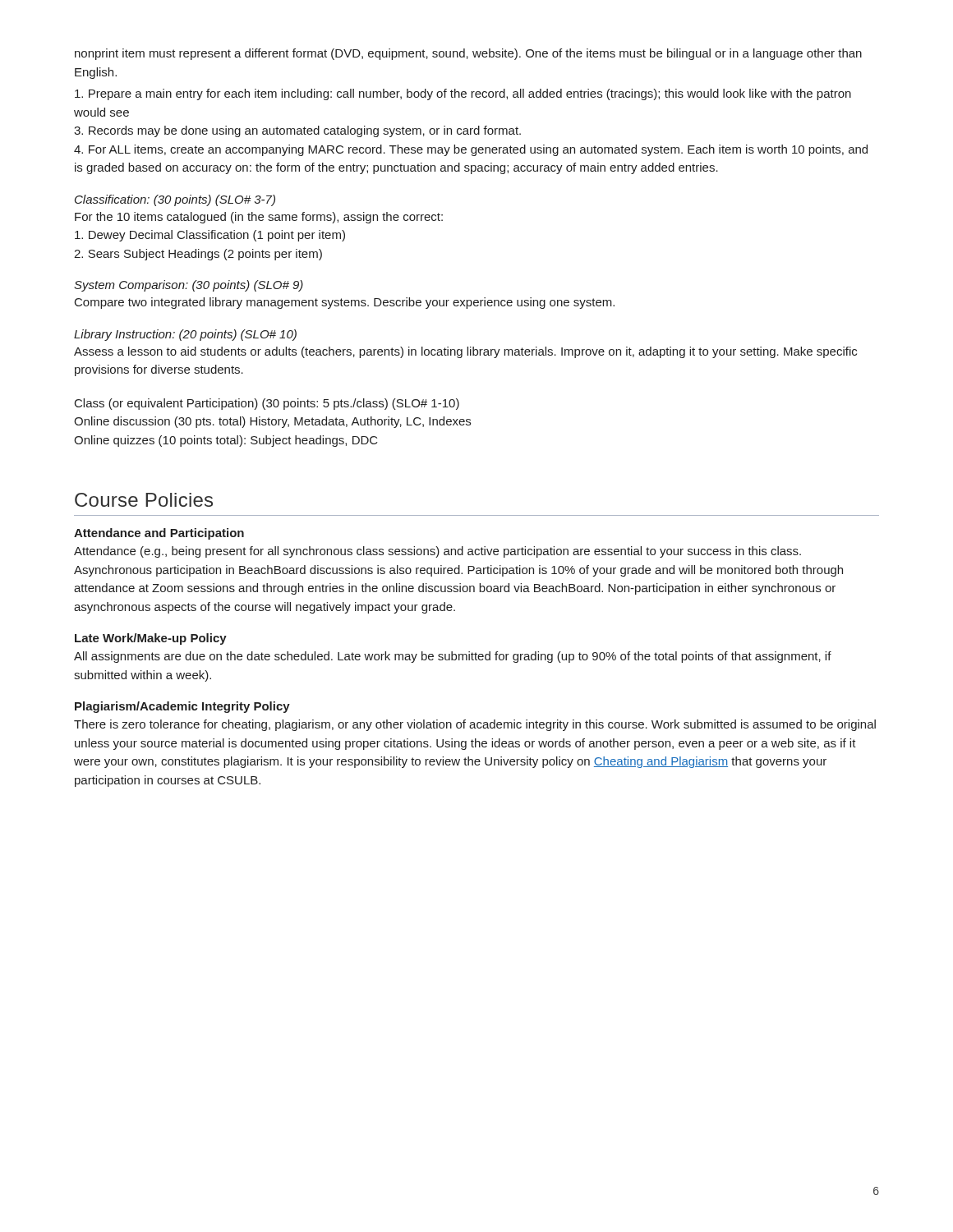Point to "Late Work/Make-up Policy"

click(150, 638)
